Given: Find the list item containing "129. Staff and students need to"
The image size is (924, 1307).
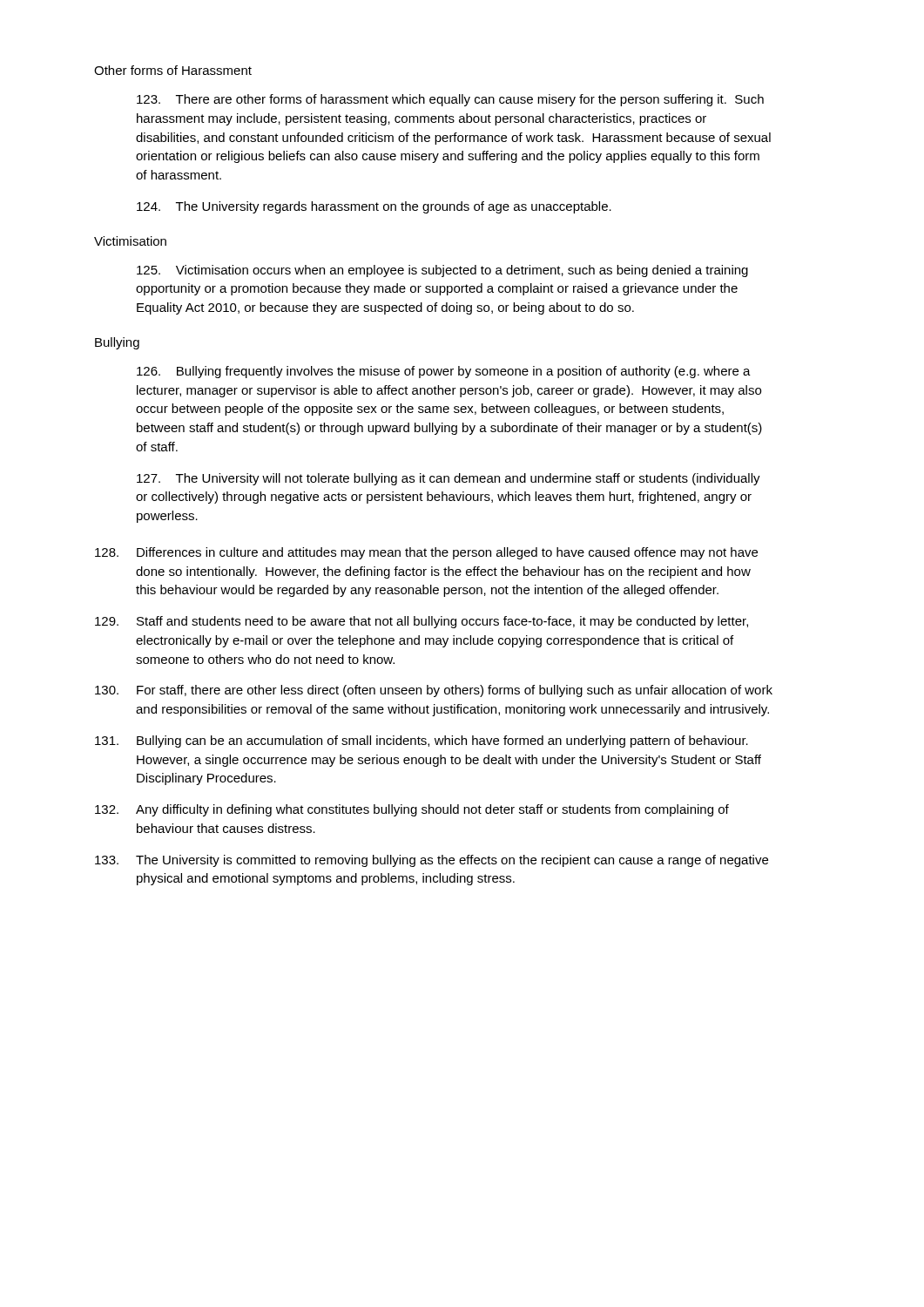Looking at the screenshot, I should click(x=434, y=640).
